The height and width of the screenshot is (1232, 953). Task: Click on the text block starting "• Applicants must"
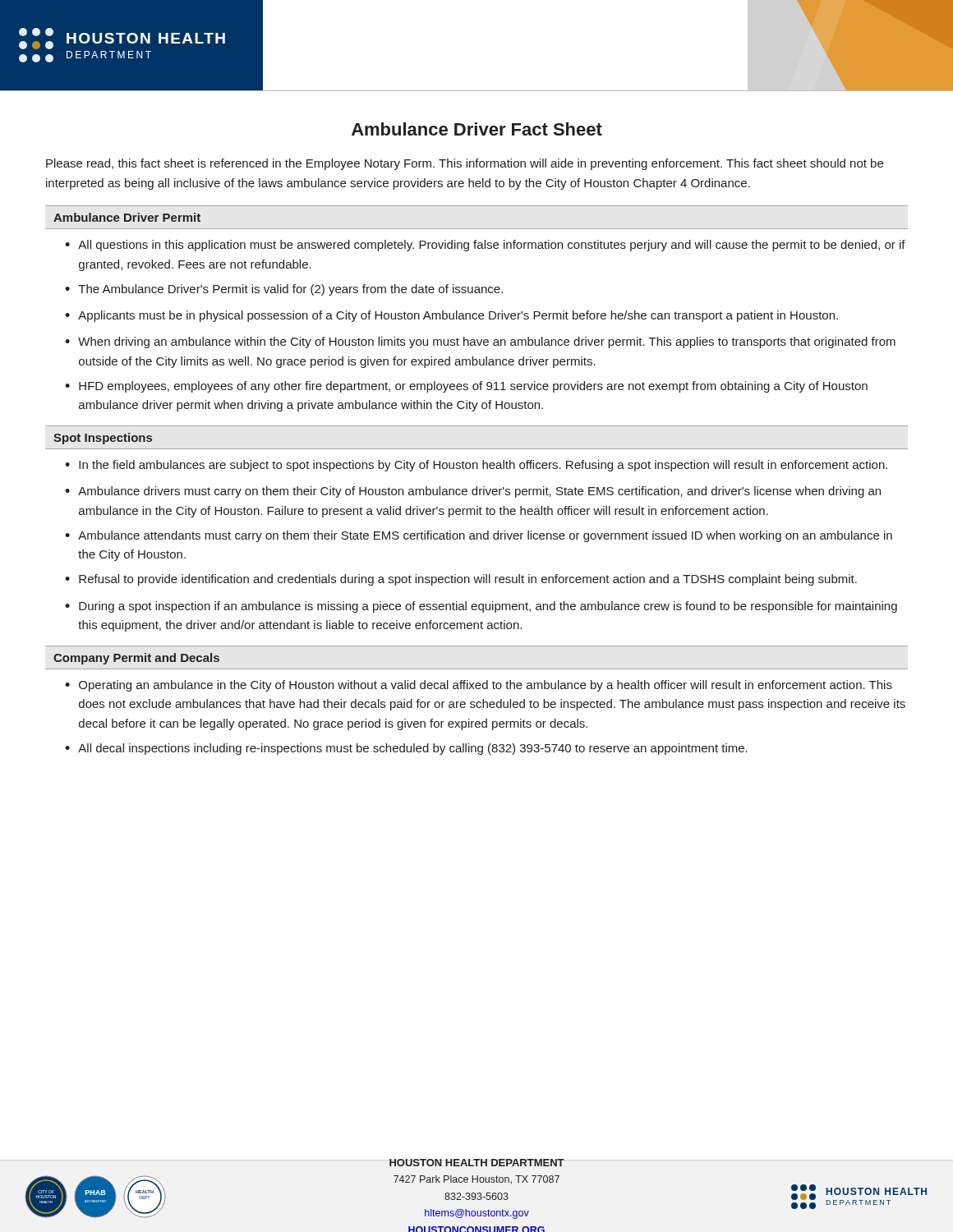pyautogui.click(x=452, y=316)
